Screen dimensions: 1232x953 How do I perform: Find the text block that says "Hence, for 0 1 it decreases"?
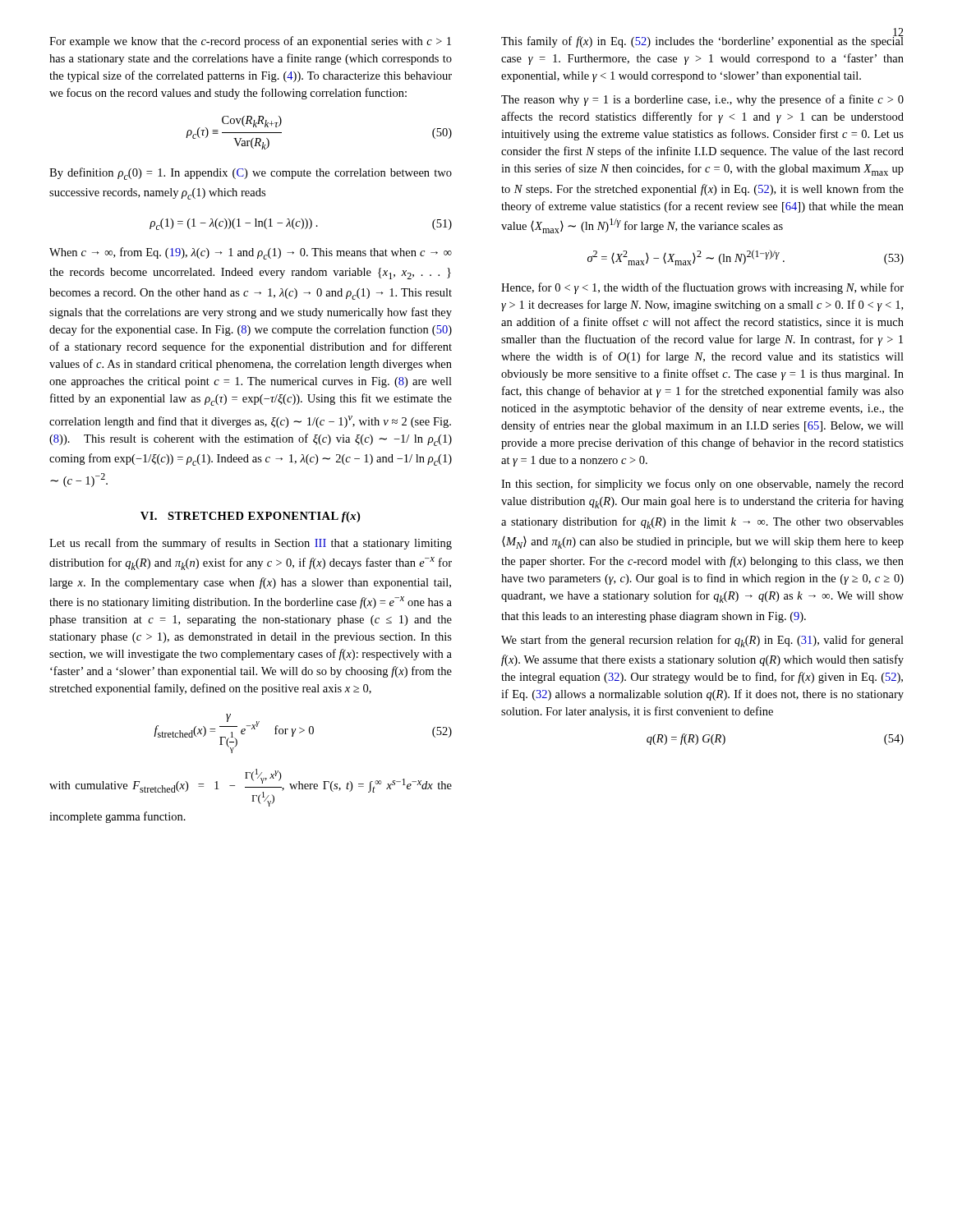click(702, 374)
